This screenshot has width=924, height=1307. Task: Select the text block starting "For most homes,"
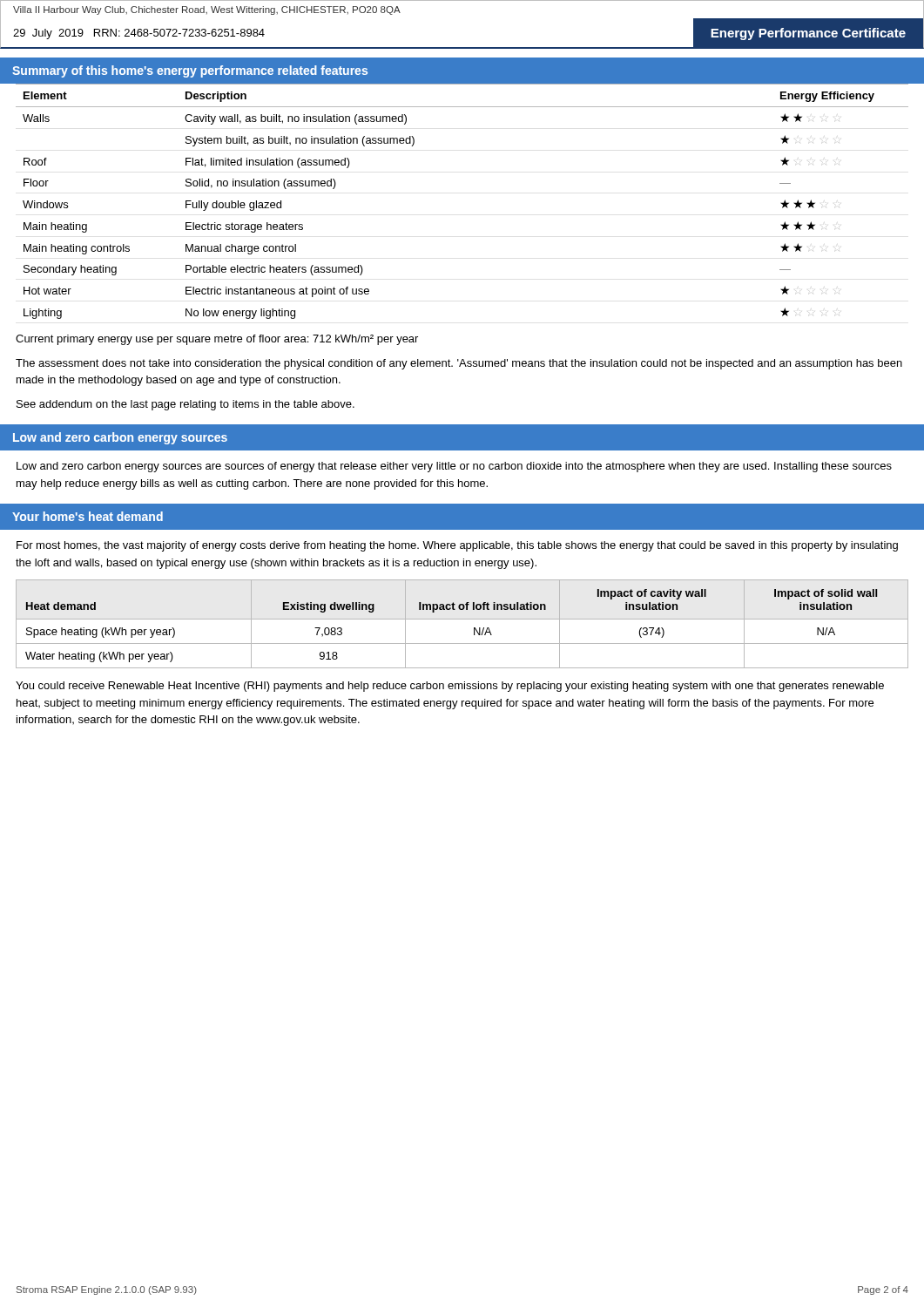point(457,554)
